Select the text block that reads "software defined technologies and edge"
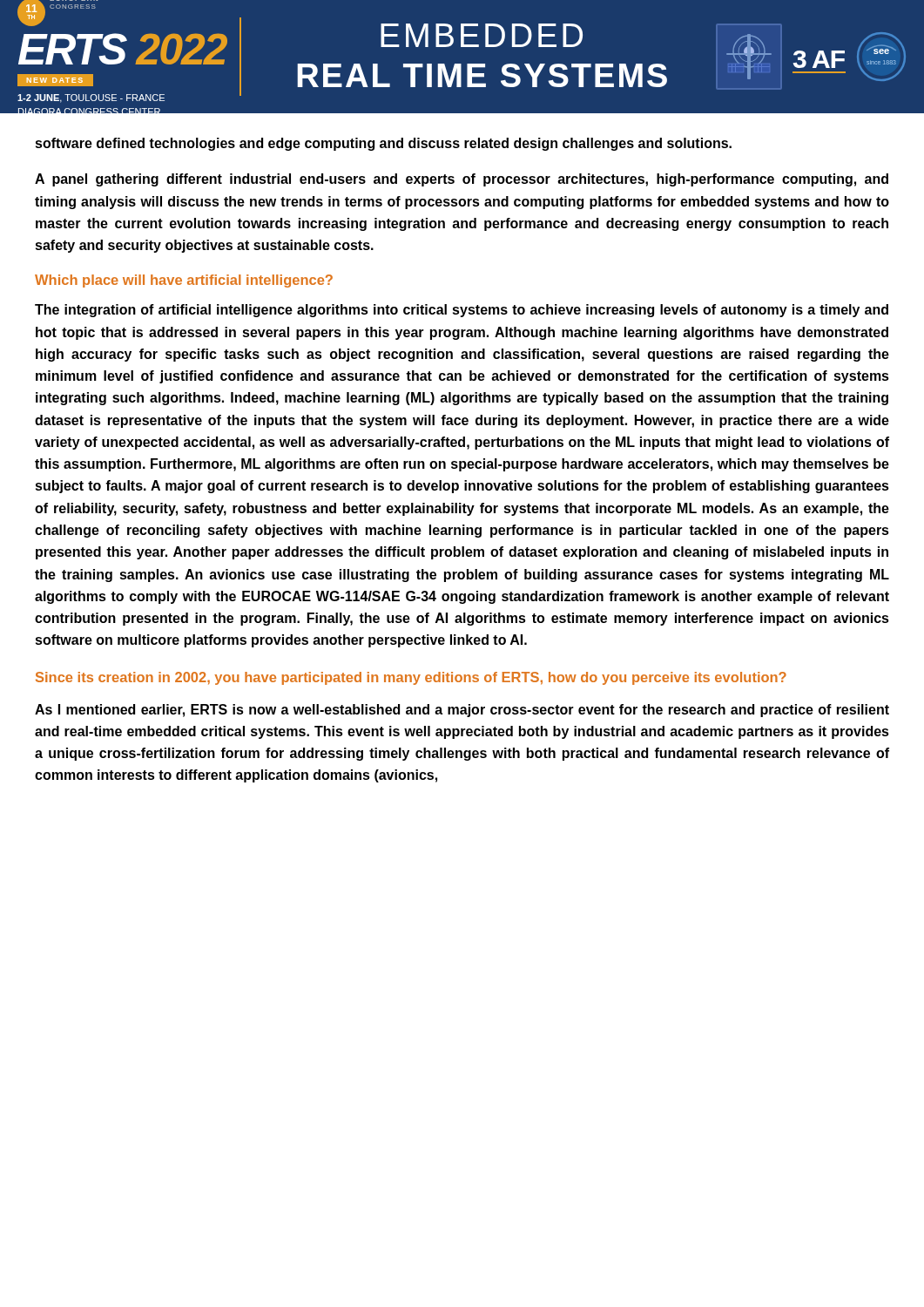924x1307 pixels. 384,143
